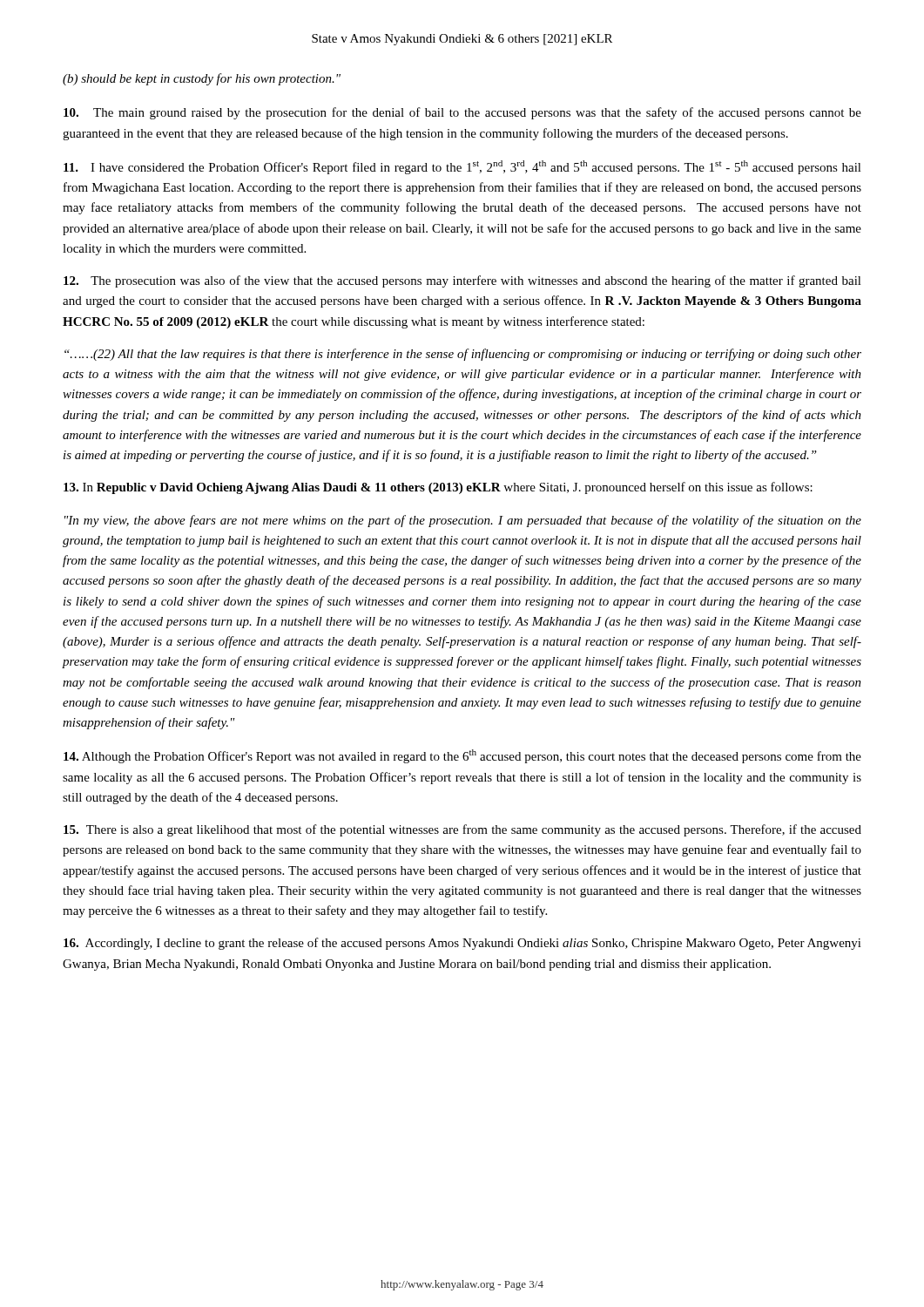Image resolution: width=924 pixels, height=1307 pixels.
Task: Point to the block beginning "Although the Probation Officer's Report was not availed"
Action: tap(462, 776)
